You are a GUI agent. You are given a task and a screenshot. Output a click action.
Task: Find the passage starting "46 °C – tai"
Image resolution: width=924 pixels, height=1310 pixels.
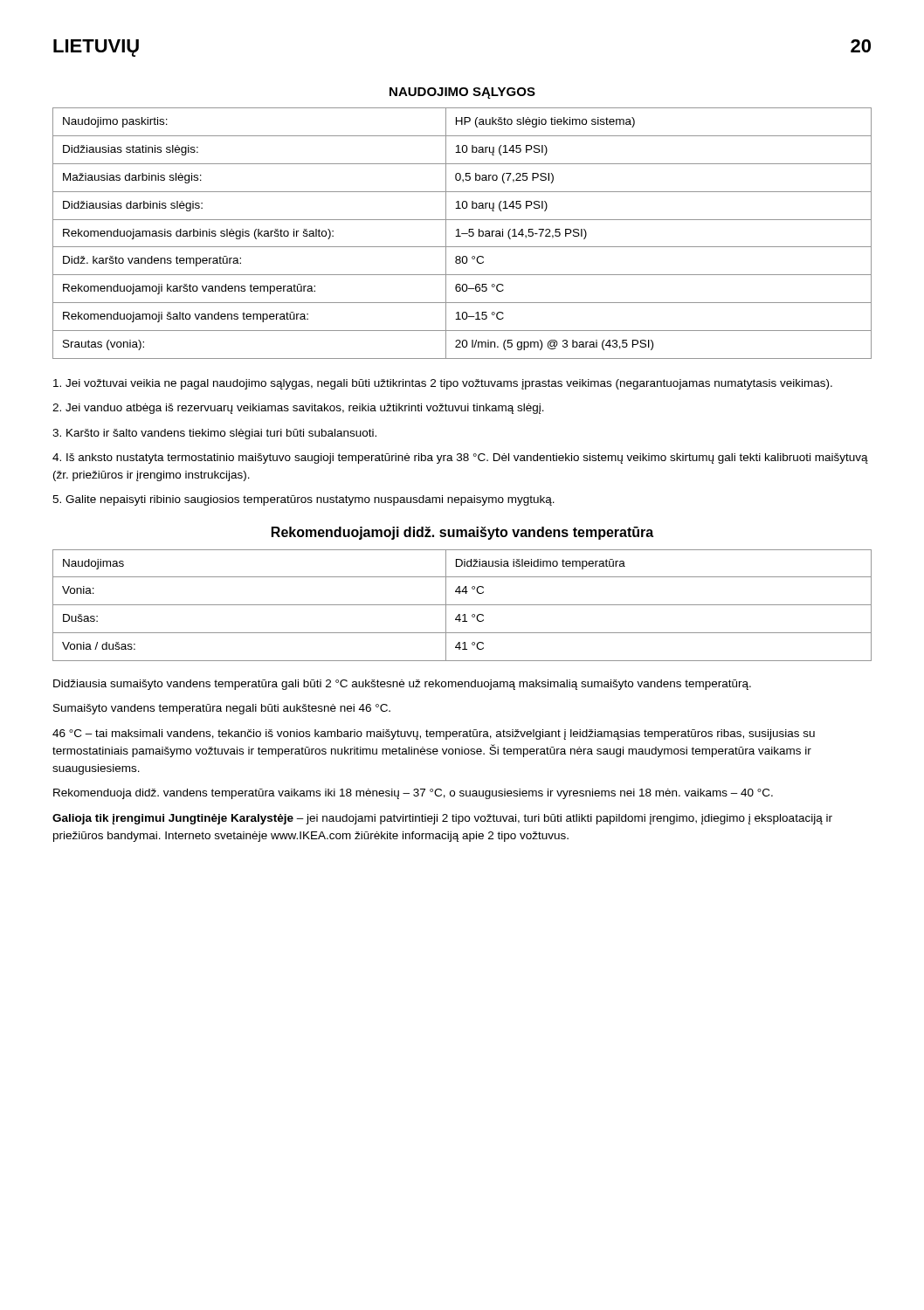pyautogui.click(x=434, y=750)
